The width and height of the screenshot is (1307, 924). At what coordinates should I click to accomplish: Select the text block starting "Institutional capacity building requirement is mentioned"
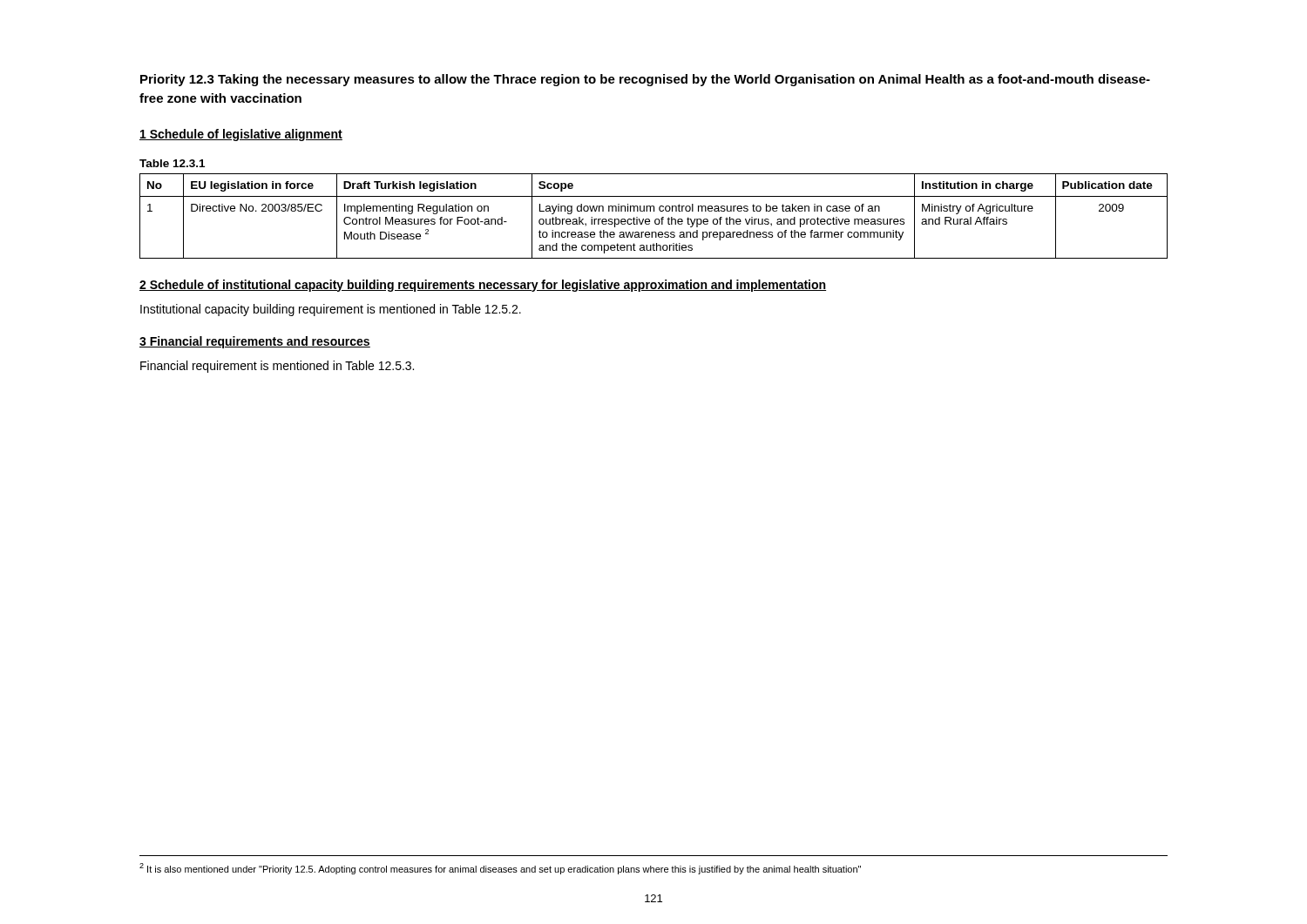(331, 309)
